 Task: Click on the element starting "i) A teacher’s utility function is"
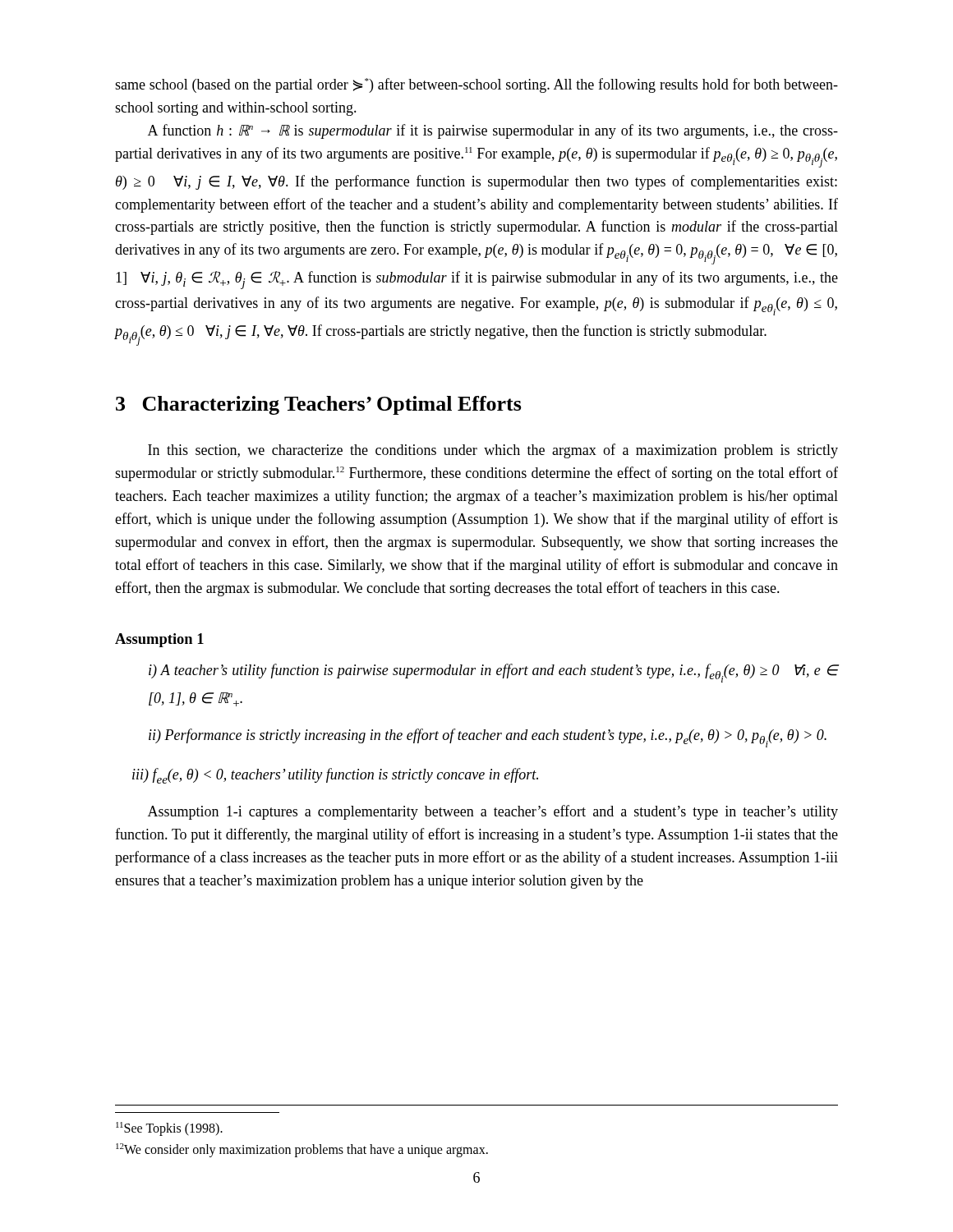pyautogui.click(x=493, y=686)
